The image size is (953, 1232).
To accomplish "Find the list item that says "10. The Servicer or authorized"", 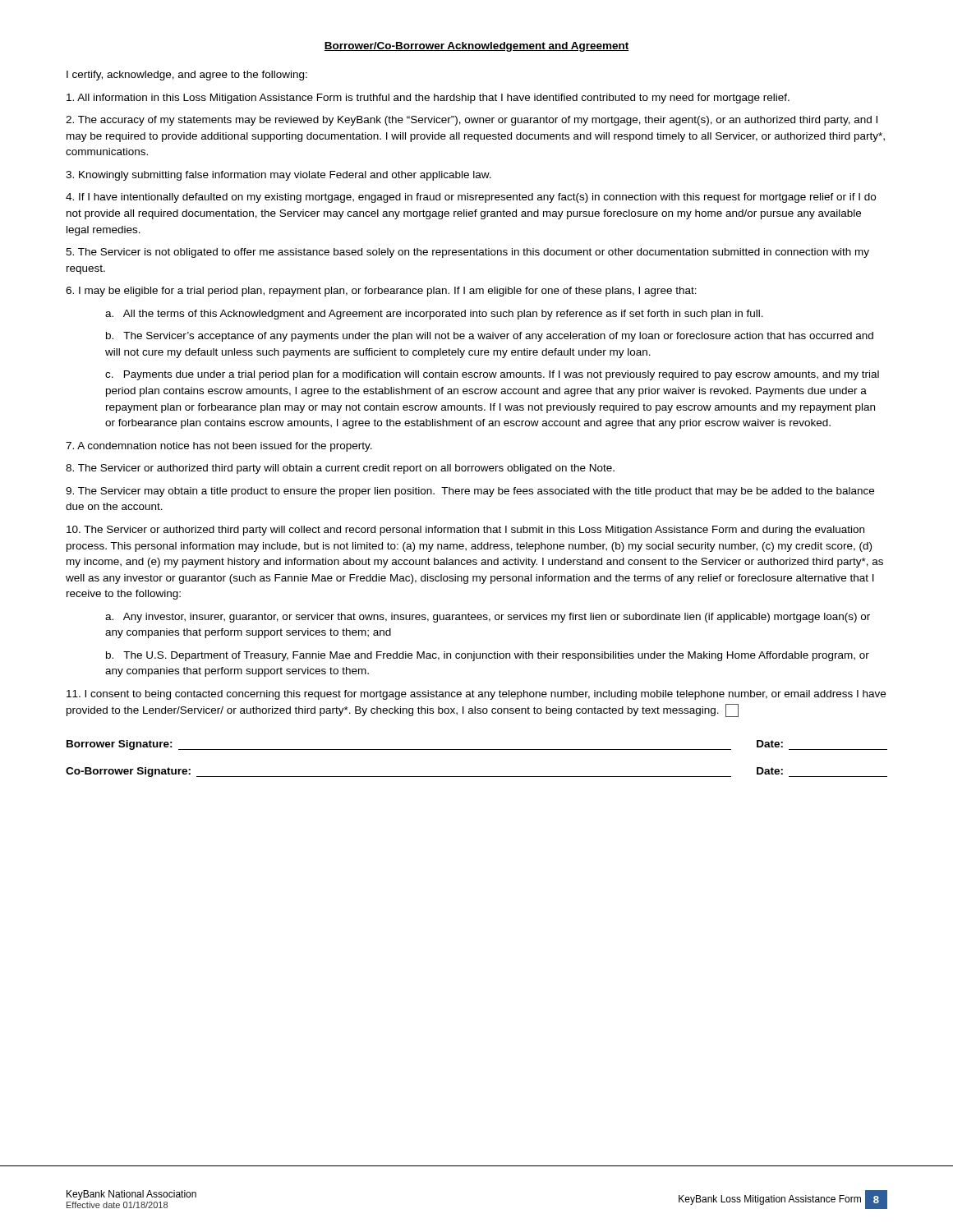I will pyautogui.click(x=475, y=561).
